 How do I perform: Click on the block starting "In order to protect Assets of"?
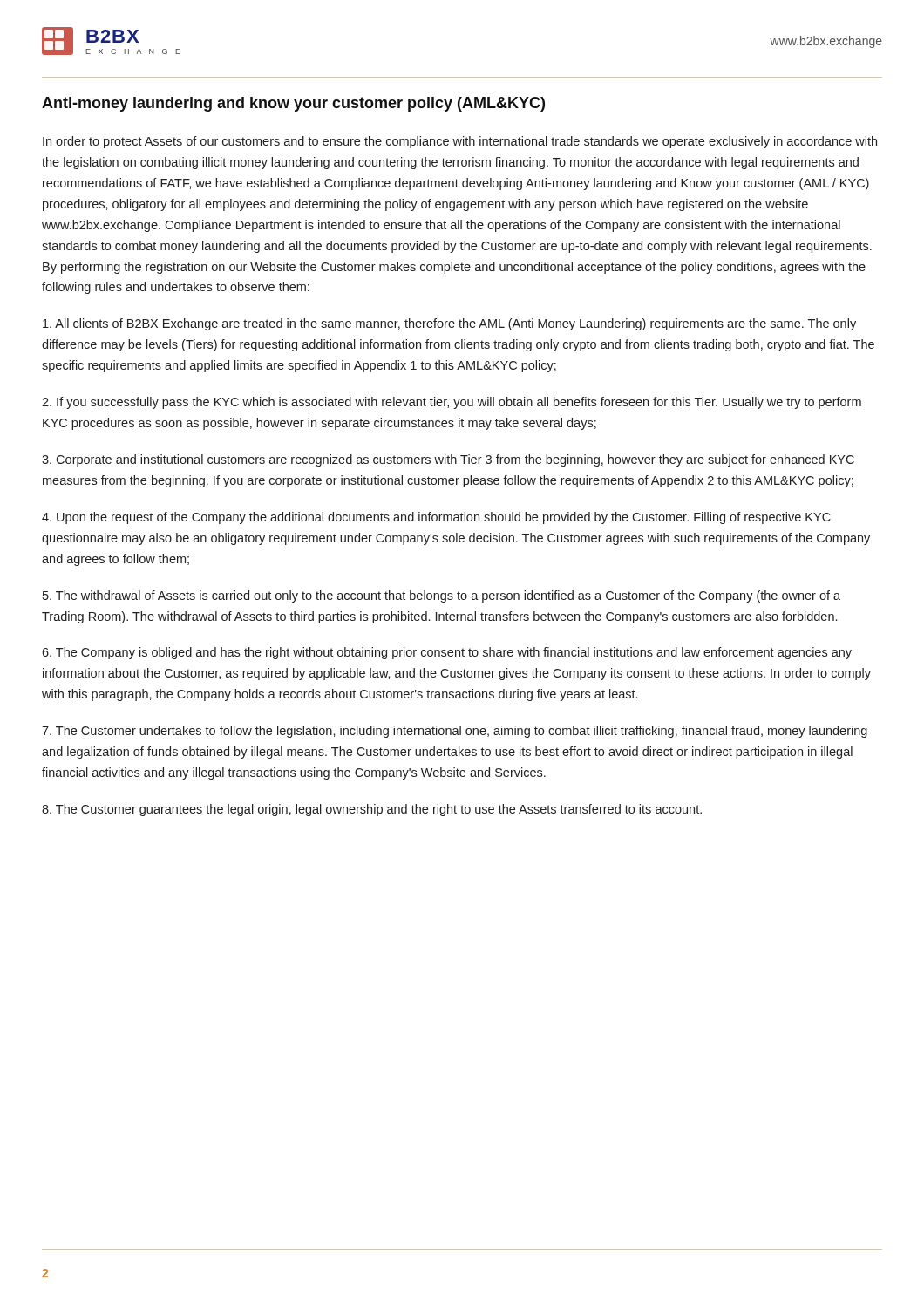[460, 214]
